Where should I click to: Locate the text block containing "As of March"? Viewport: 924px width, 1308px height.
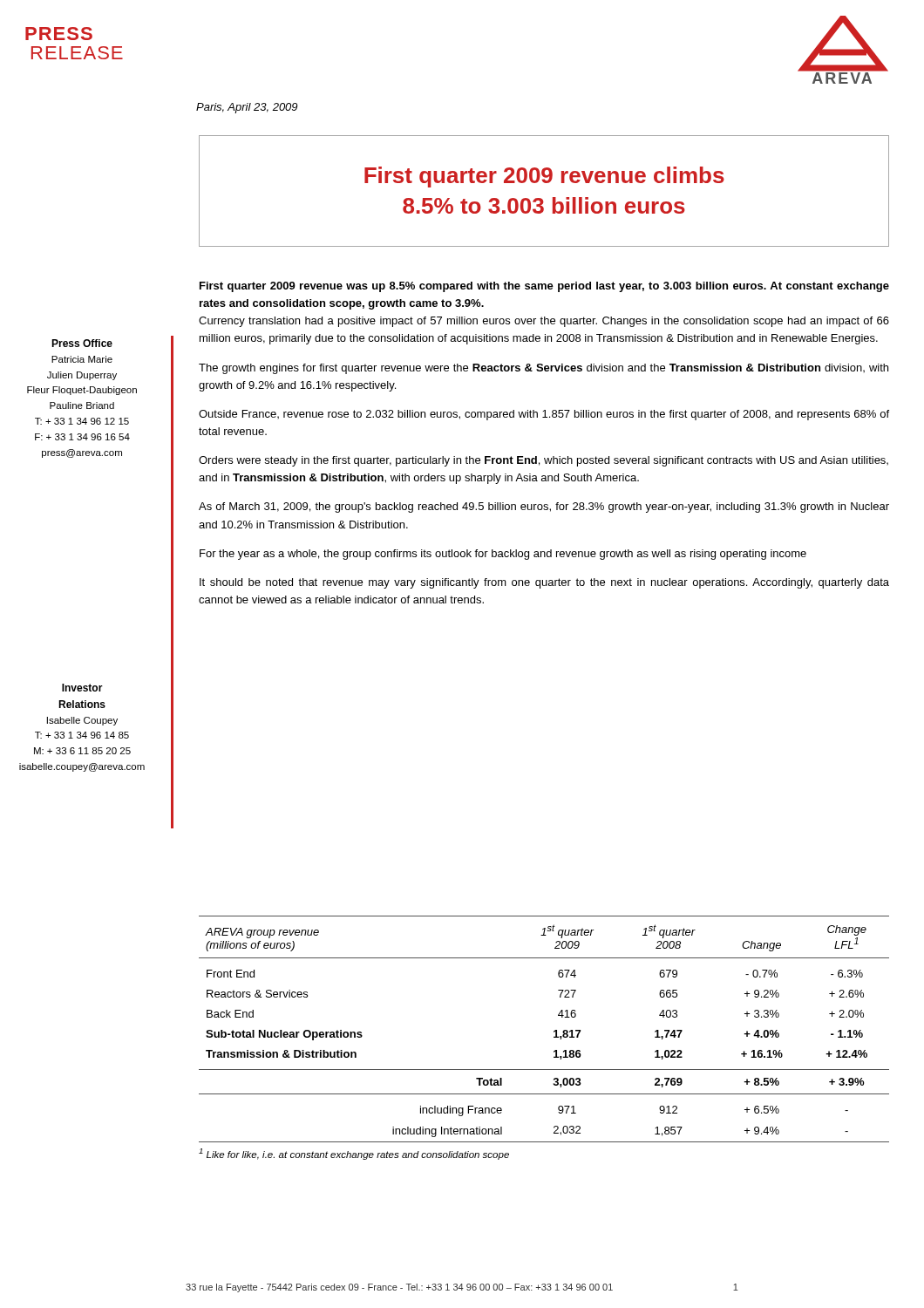544,515
